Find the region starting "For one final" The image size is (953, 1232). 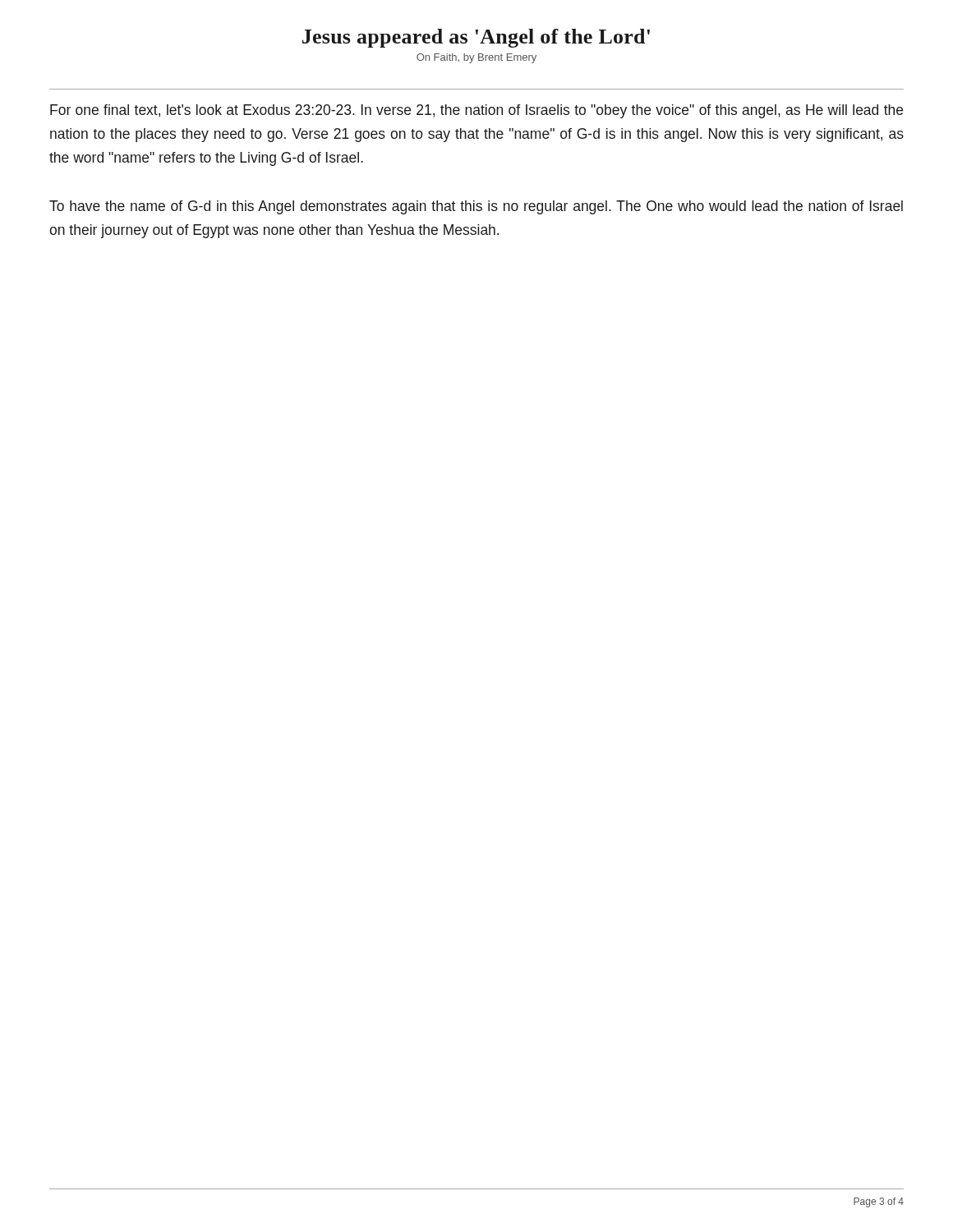coord(476,134)
